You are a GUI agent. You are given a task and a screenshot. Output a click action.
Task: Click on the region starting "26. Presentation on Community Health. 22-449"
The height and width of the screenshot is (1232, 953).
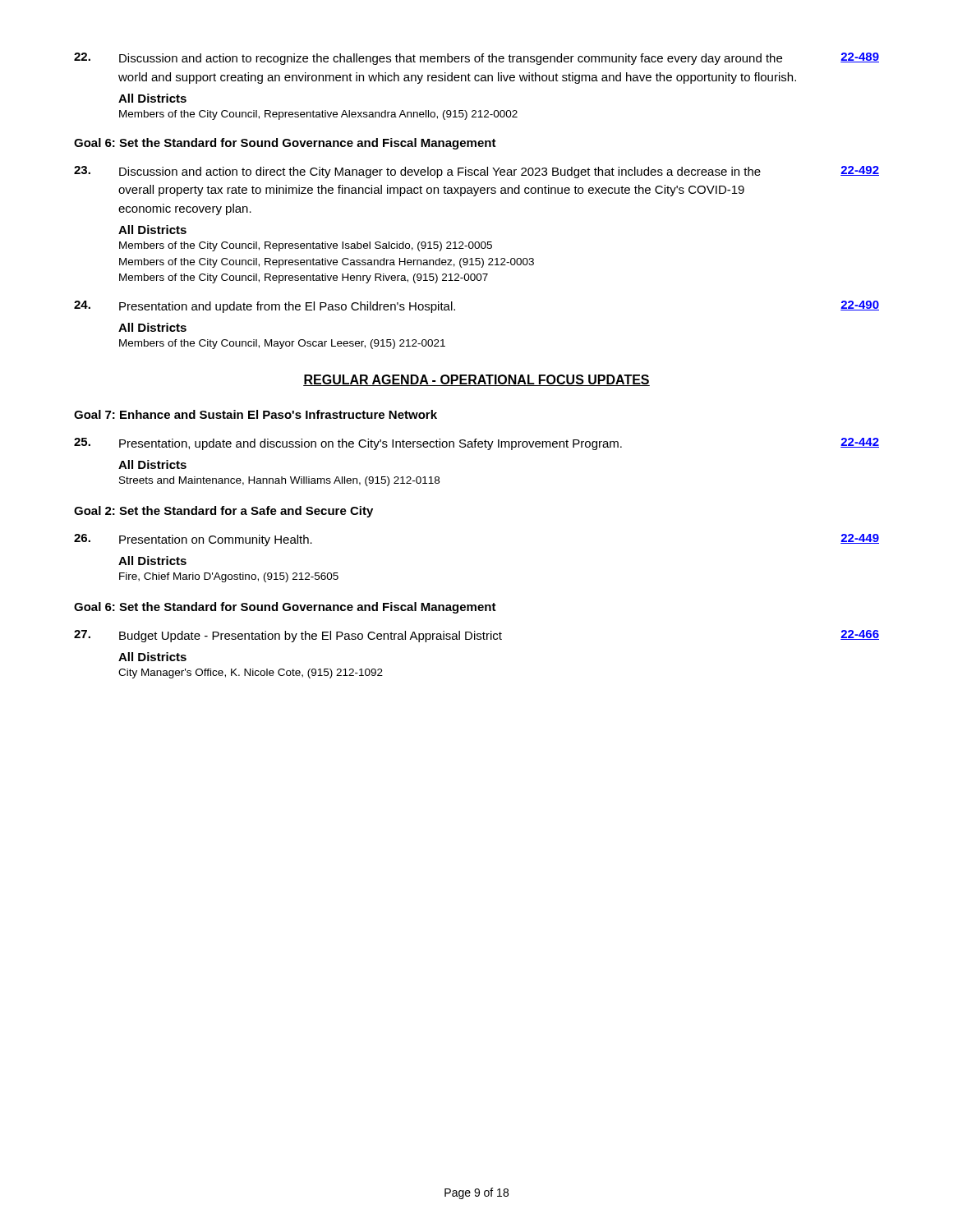pos(217,540)
